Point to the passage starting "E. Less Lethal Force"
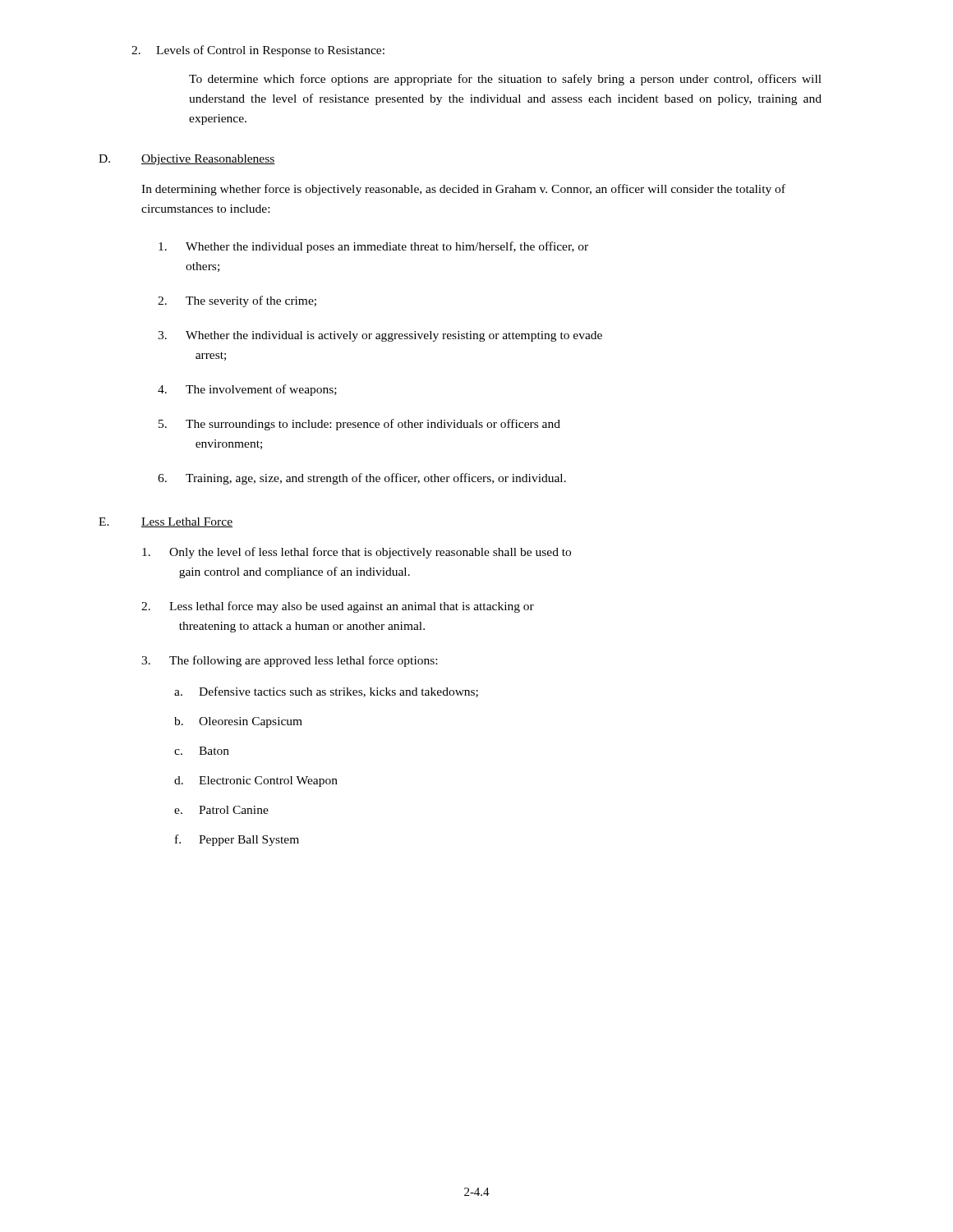The image size is (953, 1232). [166, 522]
